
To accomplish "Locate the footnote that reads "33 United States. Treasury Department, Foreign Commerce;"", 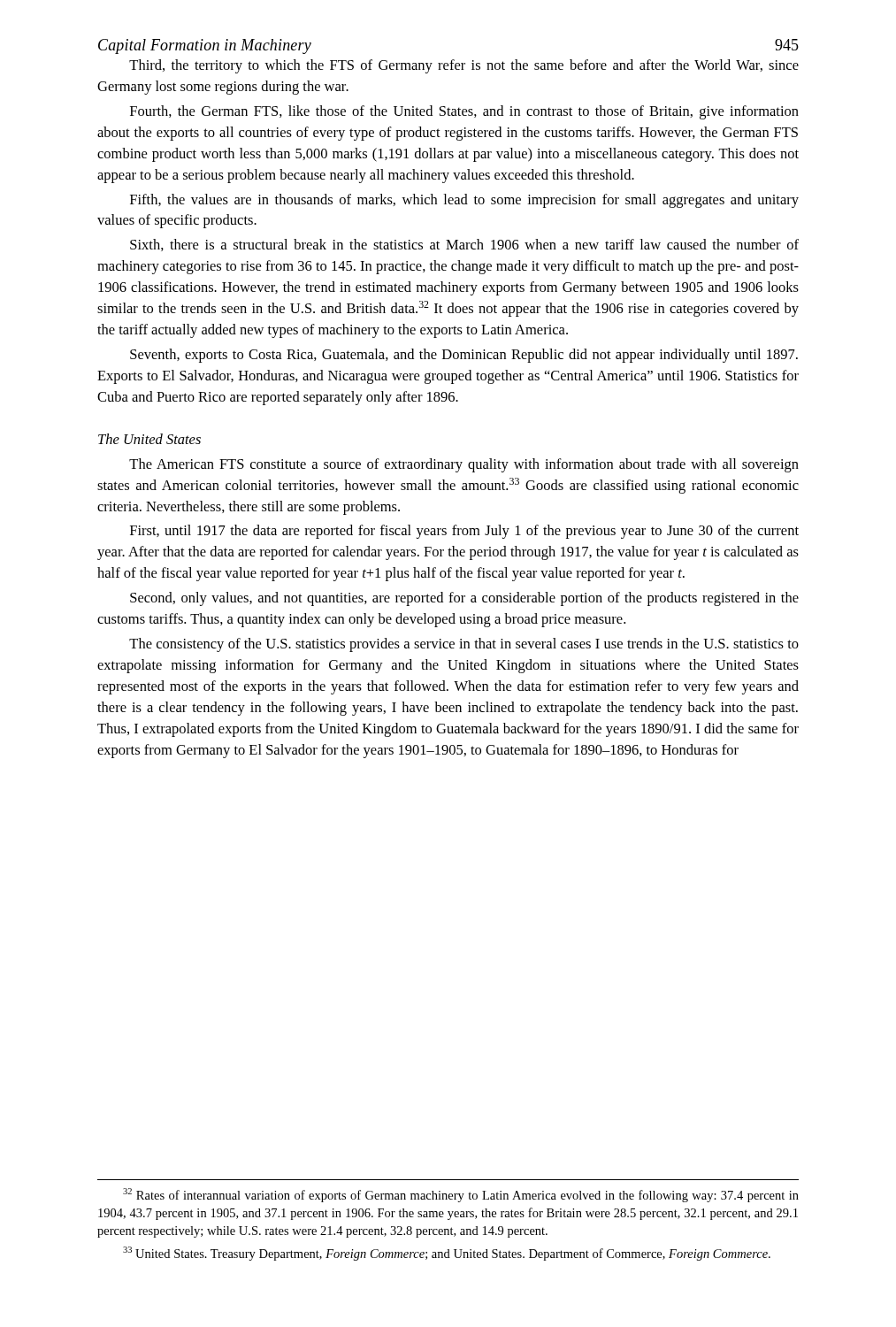I will [447, 1252].
